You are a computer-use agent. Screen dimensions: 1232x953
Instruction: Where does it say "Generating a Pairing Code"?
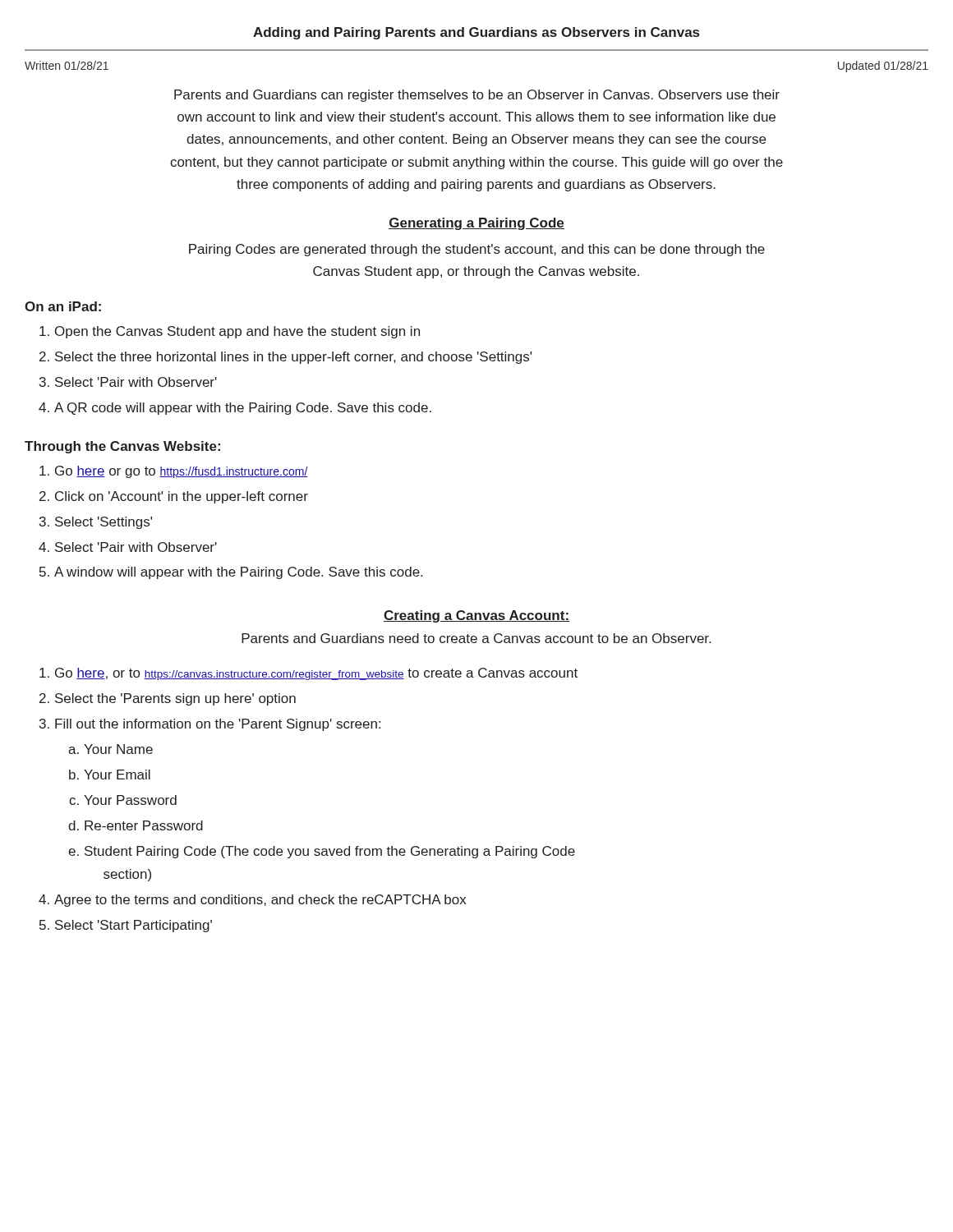476,223
